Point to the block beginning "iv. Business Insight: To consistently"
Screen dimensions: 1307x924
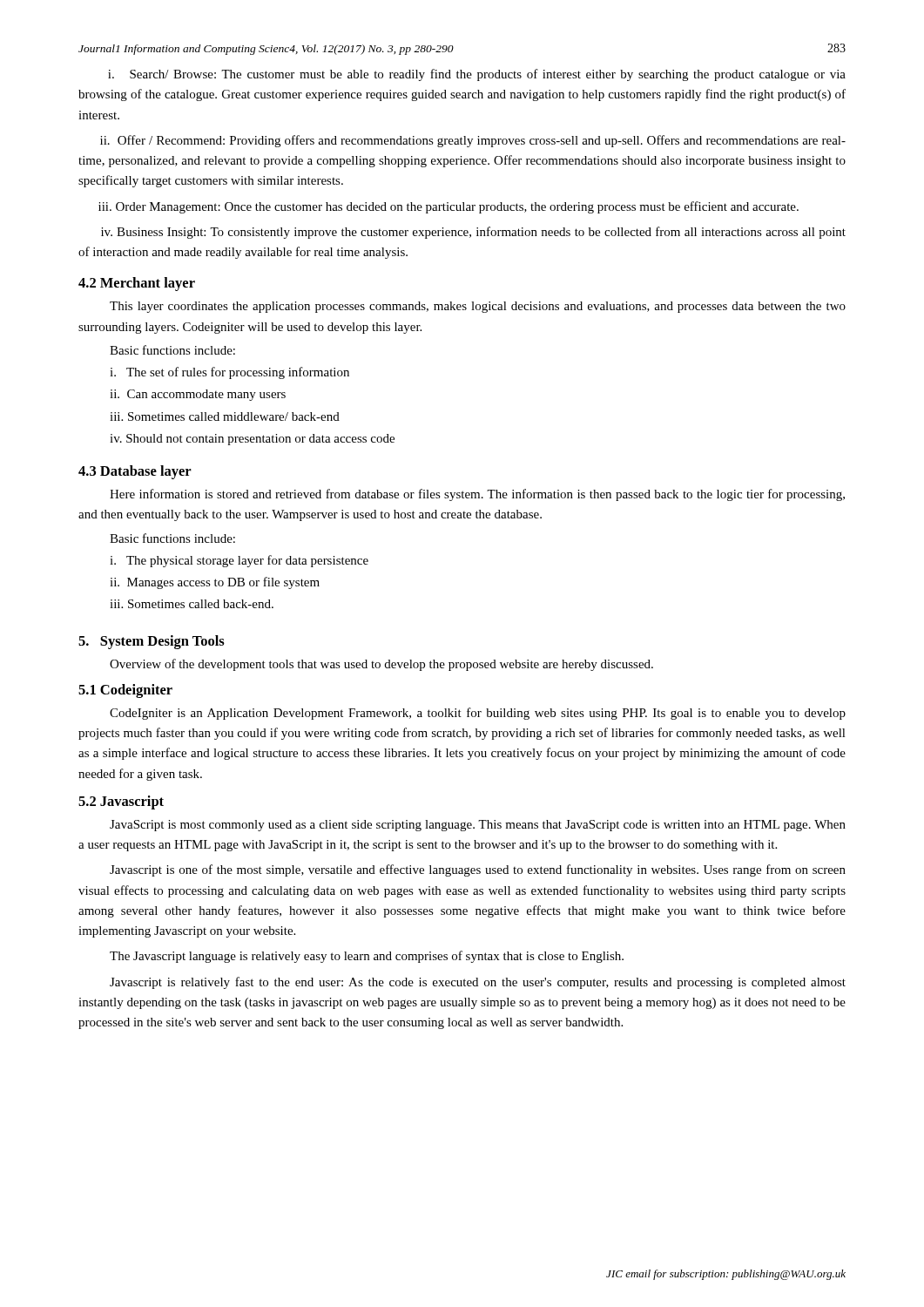[462, 242]
